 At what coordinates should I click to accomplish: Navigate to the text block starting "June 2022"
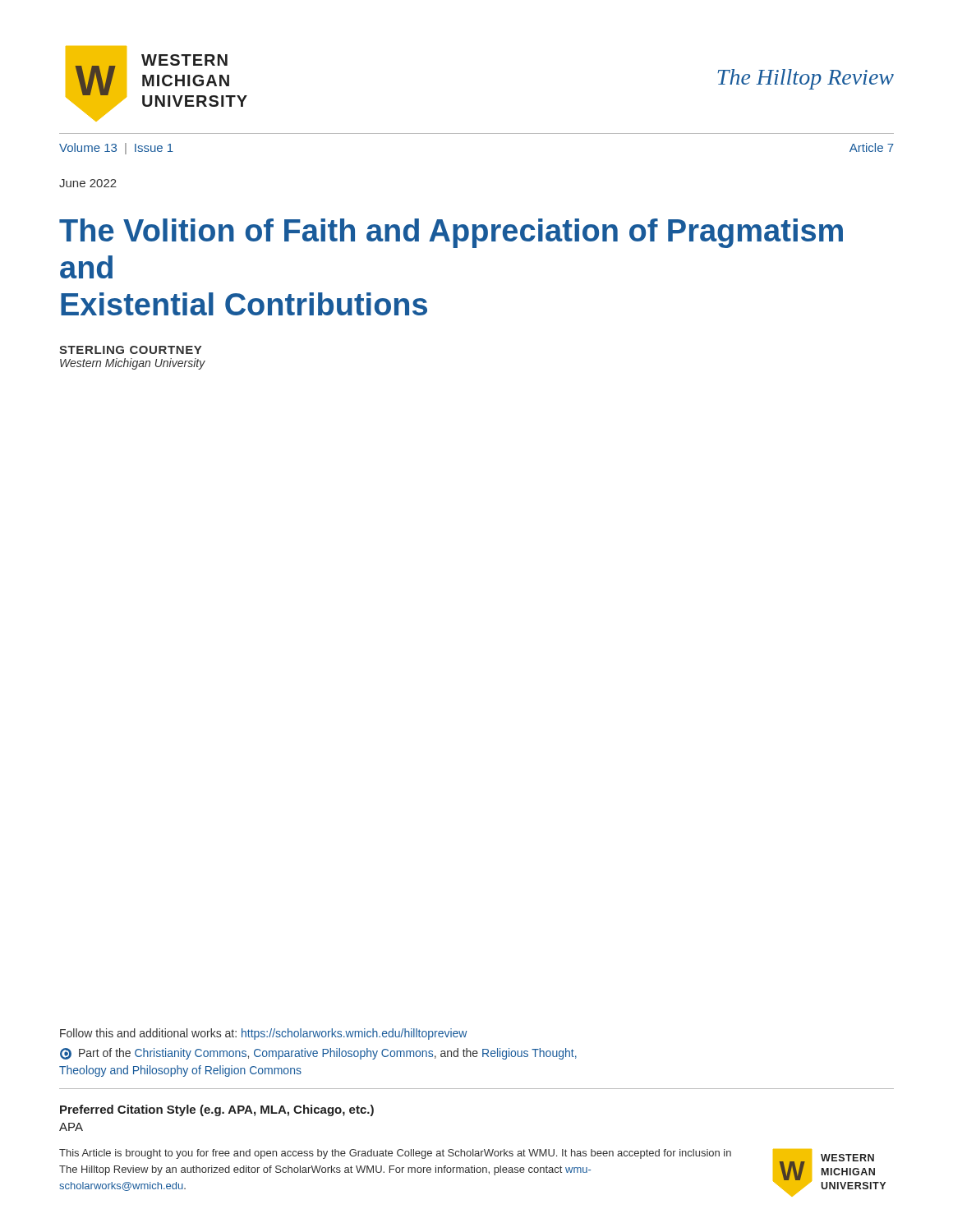pyautogui.click(x=88, y=183)
